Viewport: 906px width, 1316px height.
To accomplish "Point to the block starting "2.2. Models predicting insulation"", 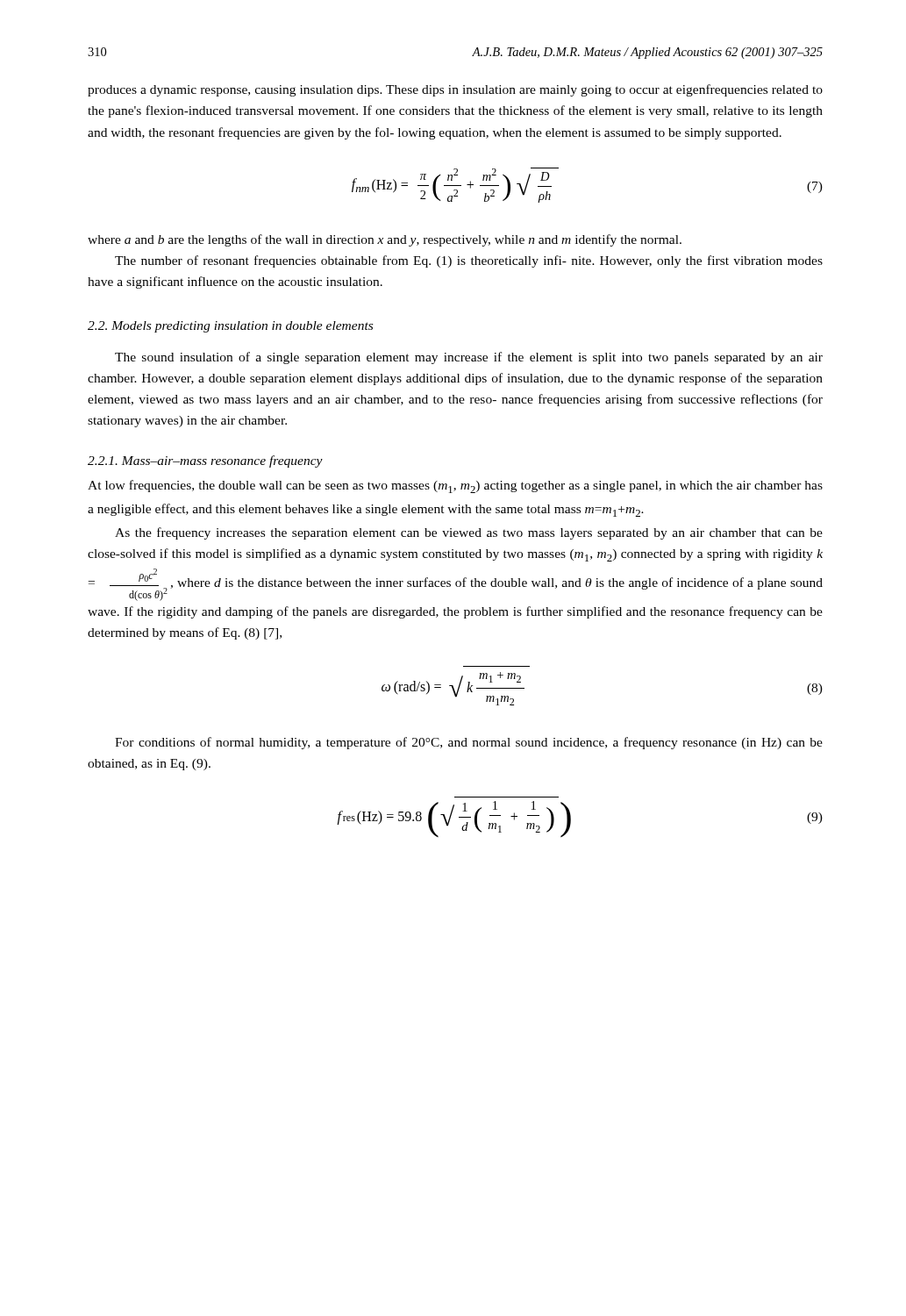I will click(231, 325).
